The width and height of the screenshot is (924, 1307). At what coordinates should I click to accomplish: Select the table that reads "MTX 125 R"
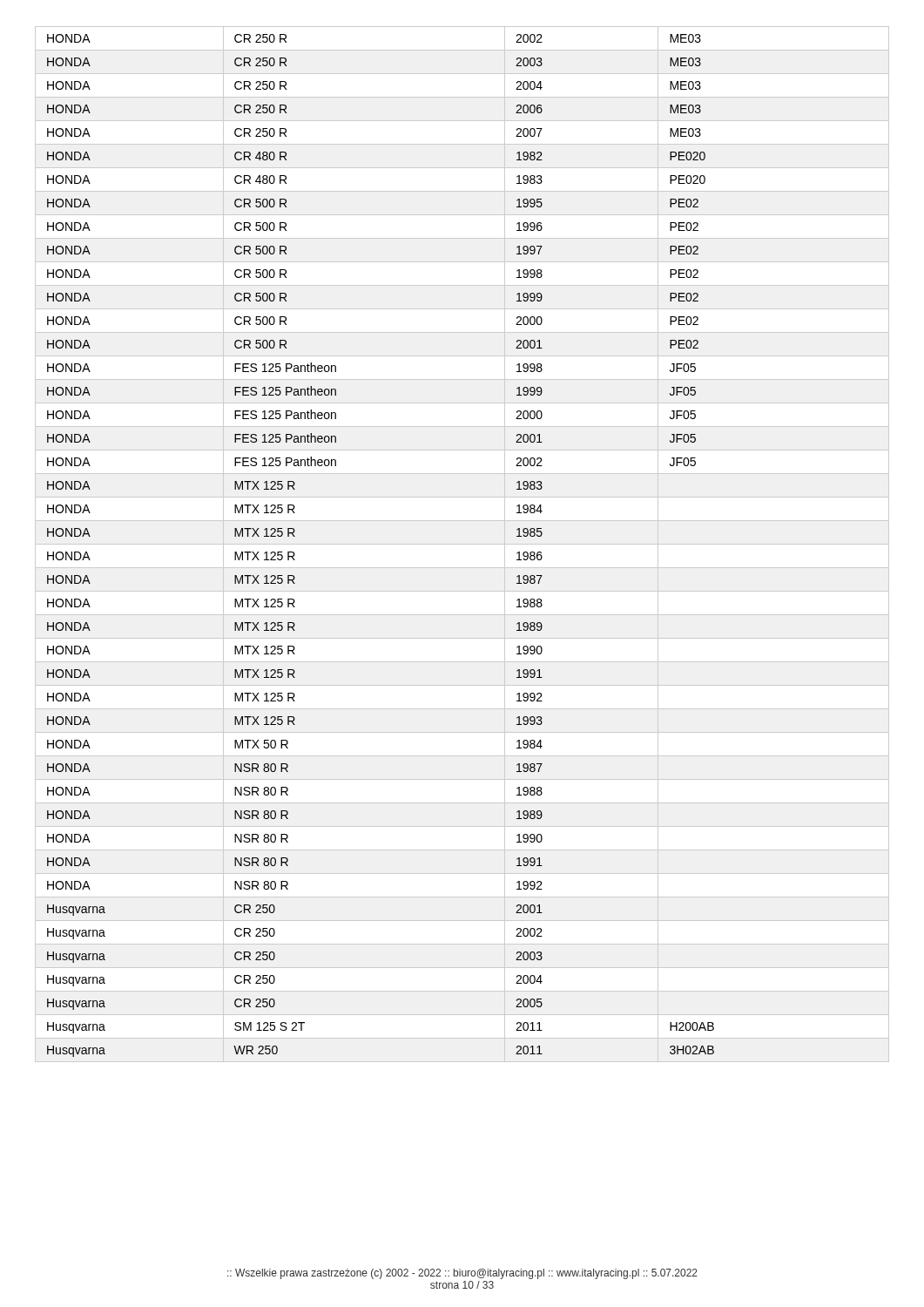(x=462, y=544)
